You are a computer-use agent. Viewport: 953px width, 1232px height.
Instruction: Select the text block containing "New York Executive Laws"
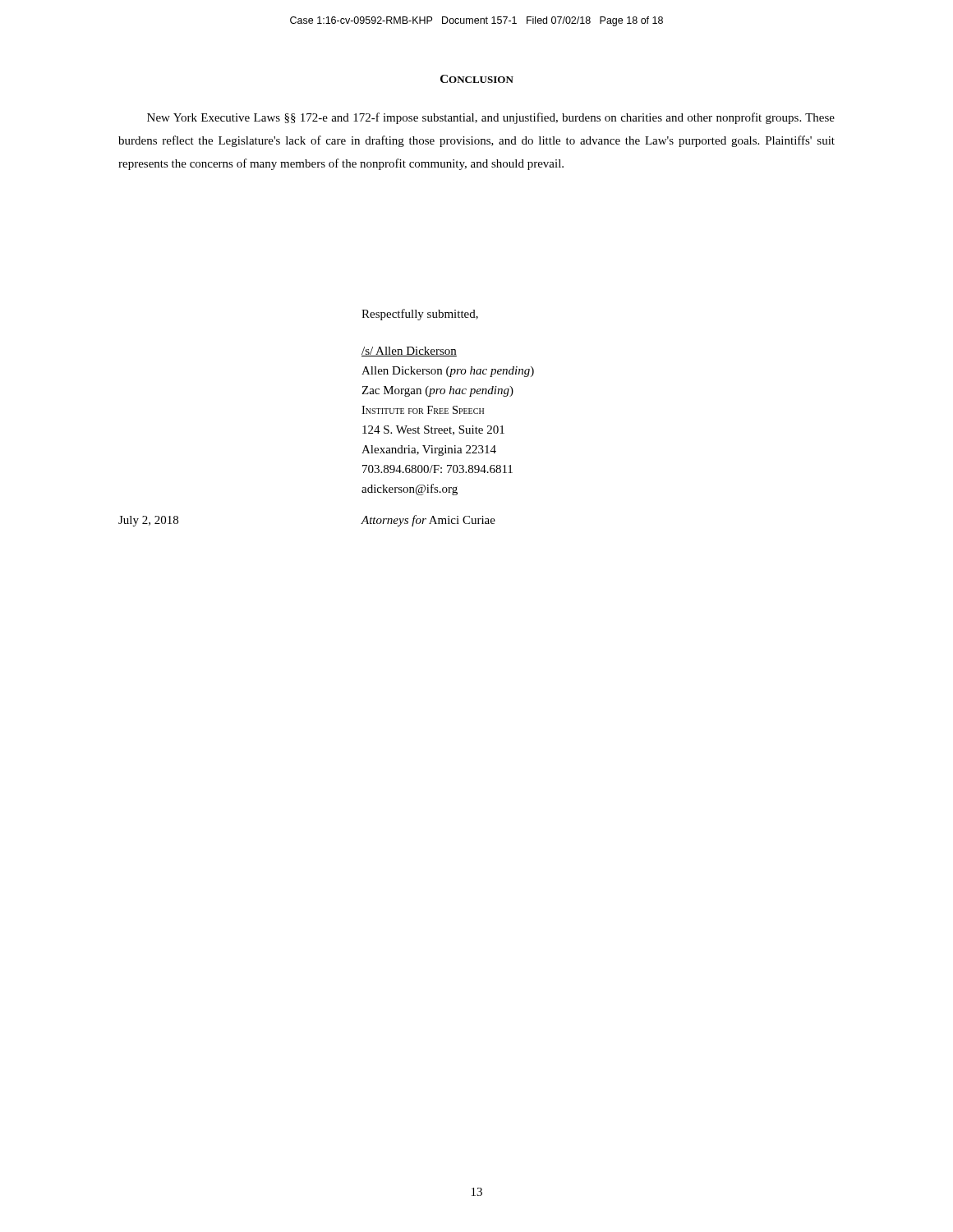tap(476, 140)
